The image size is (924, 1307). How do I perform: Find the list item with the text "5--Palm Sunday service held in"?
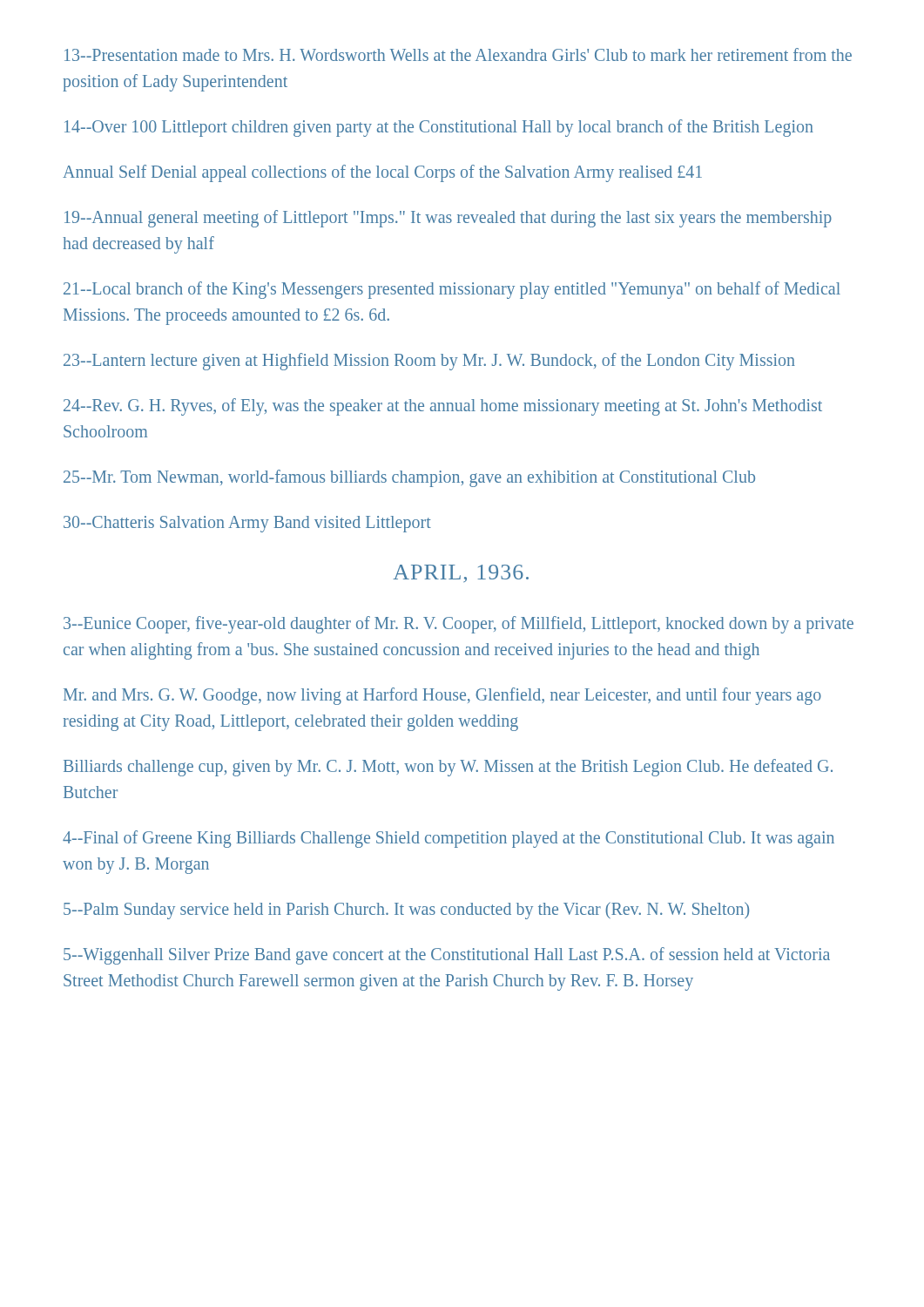[406, 909]
